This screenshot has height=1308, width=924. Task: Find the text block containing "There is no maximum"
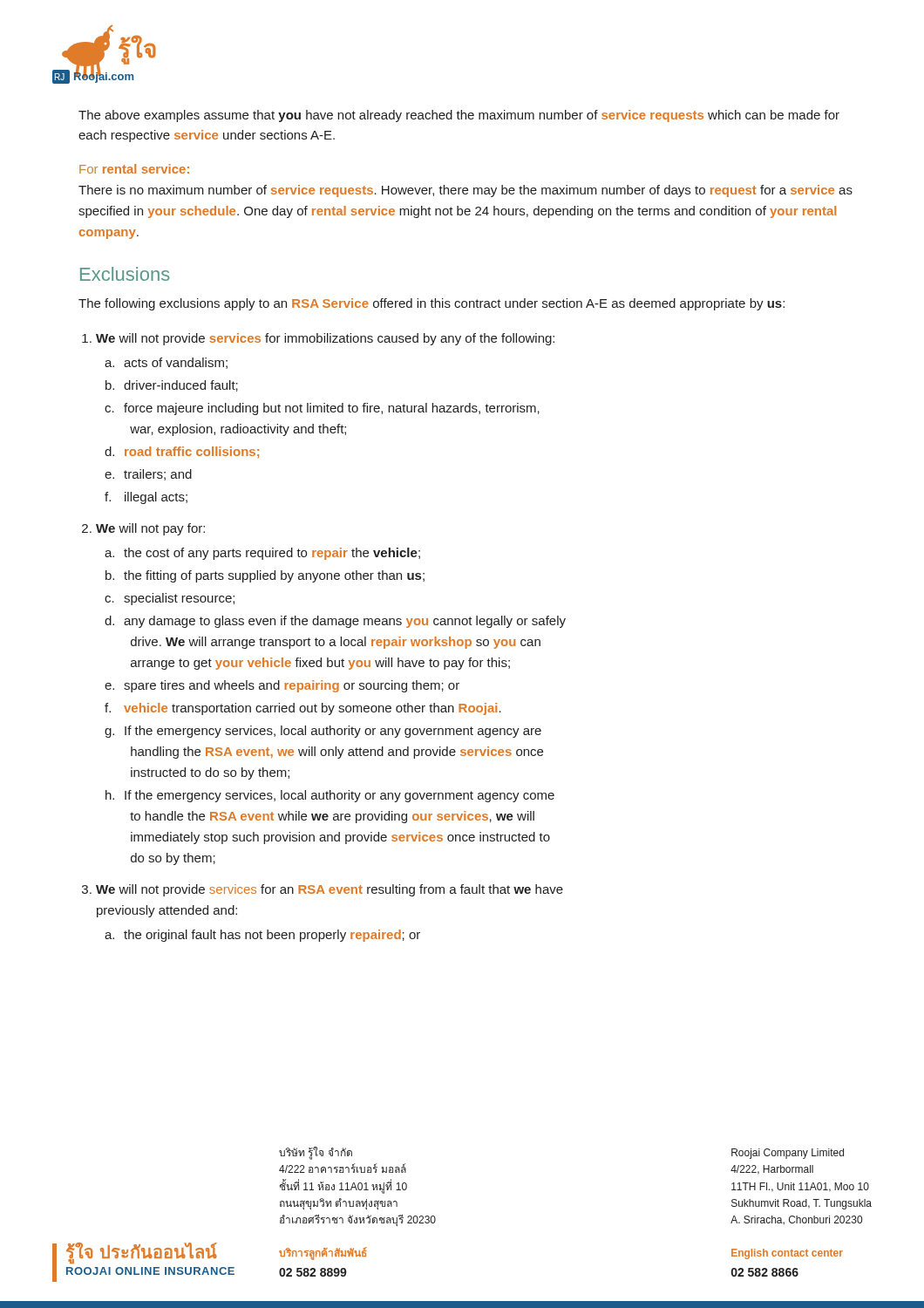click(x=465, y=210)
